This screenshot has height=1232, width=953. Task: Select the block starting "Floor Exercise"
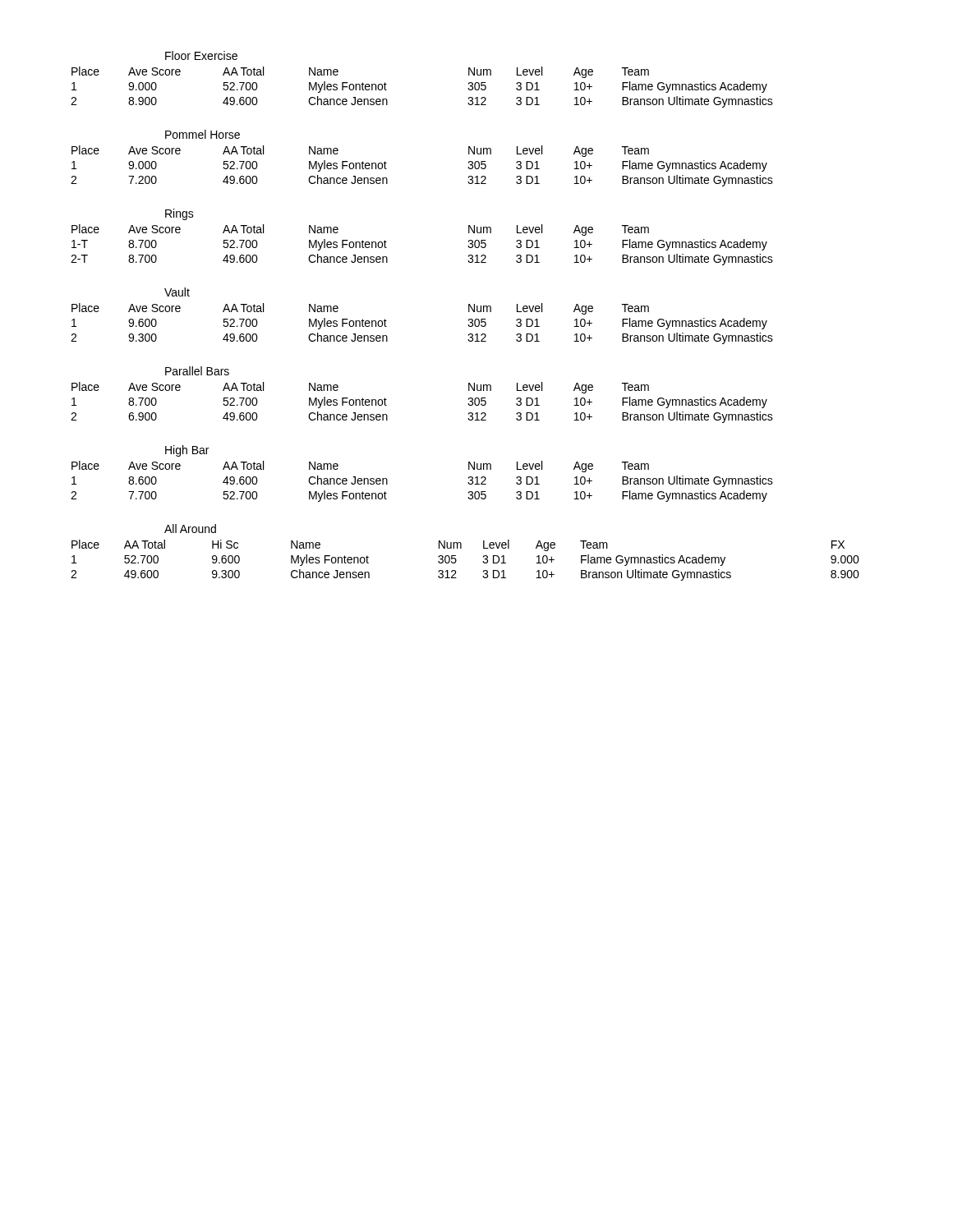click(x=201, y=56)
